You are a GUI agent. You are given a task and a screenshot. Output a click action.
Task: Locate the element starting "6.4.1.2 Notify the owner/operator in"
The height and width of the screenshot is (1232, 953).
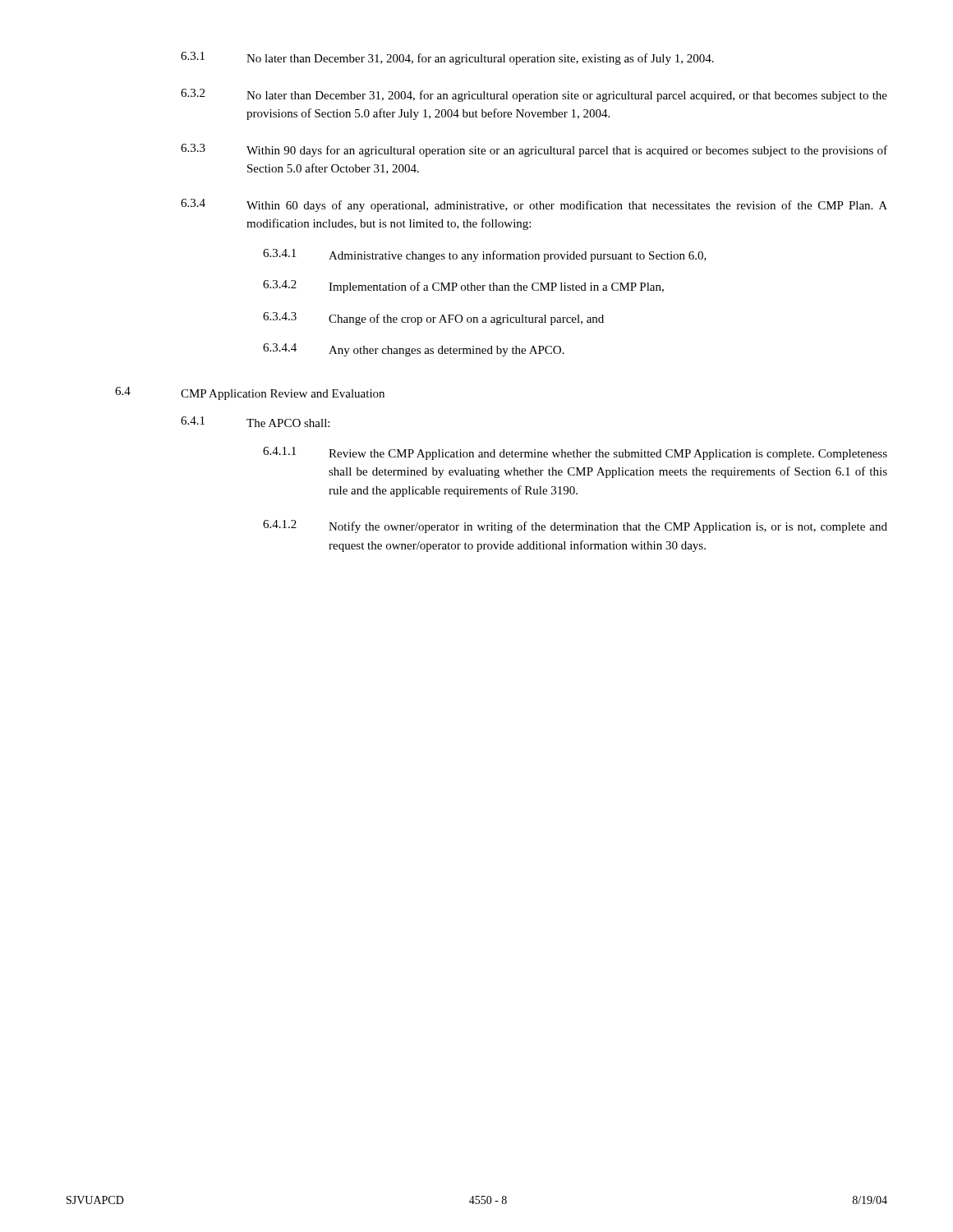575,536
